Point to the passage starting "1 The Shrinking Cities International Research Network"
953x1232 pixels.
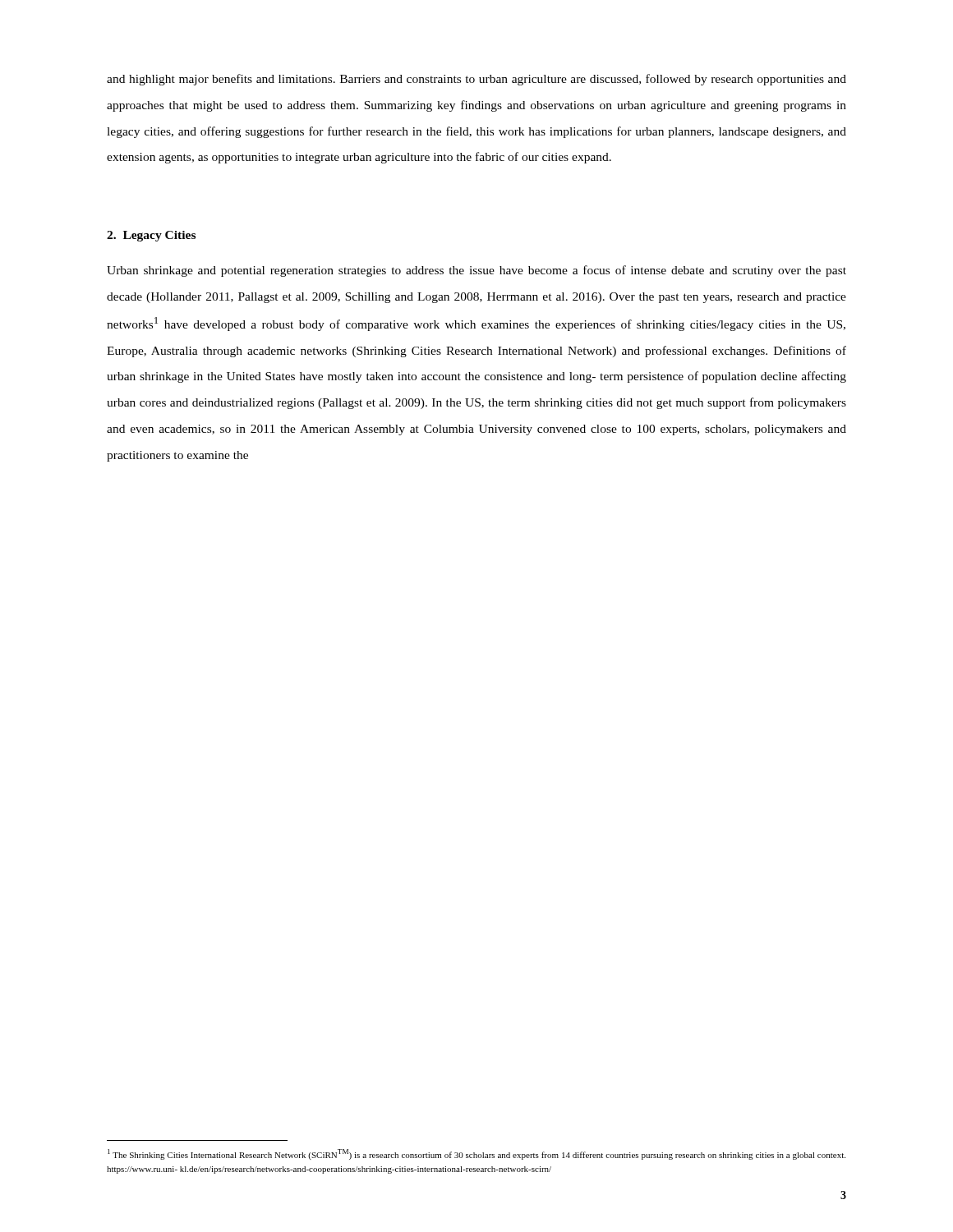(476, 1161)
